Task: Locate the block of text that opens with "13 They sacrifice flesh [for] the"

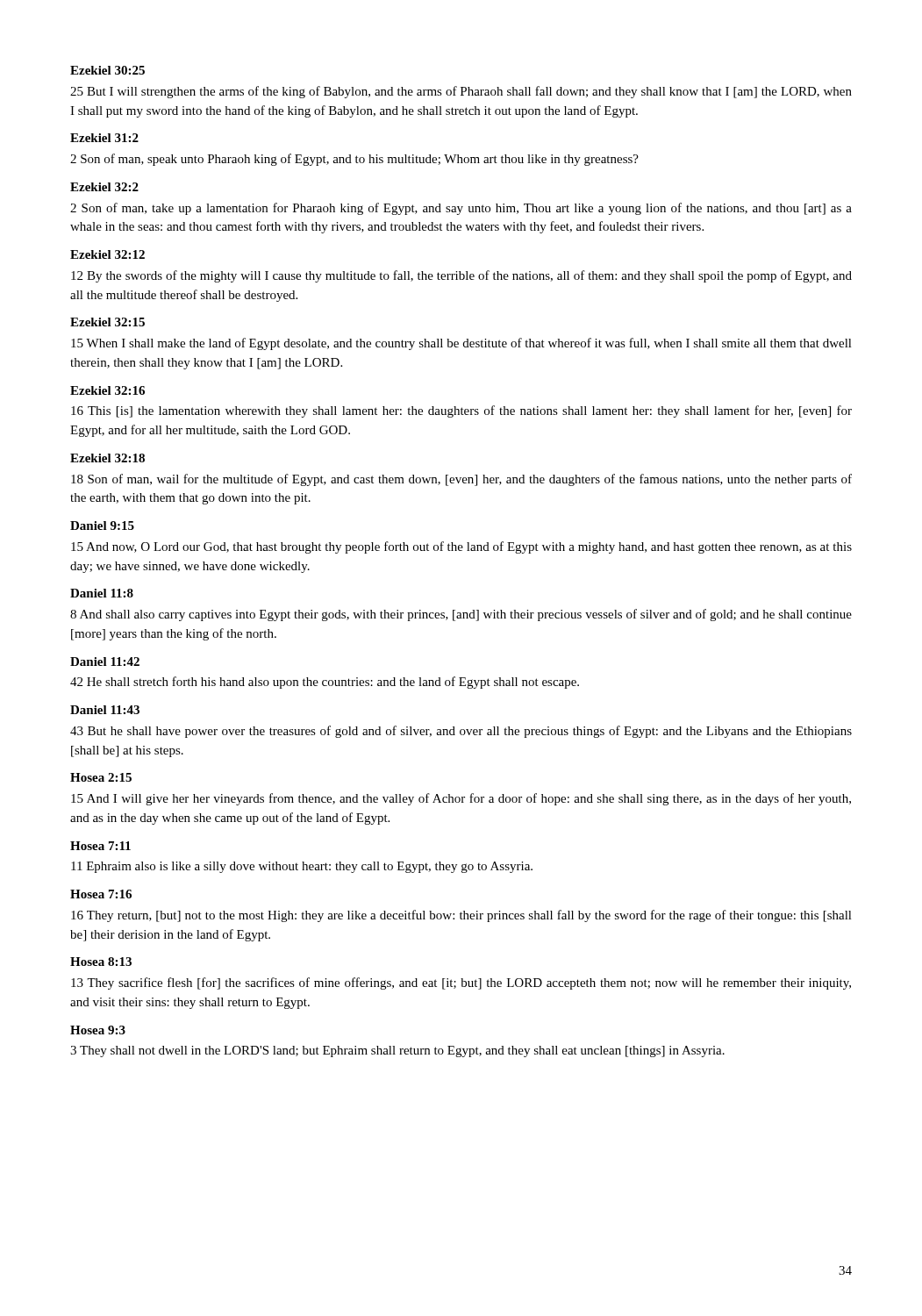Action: [461, 992]
